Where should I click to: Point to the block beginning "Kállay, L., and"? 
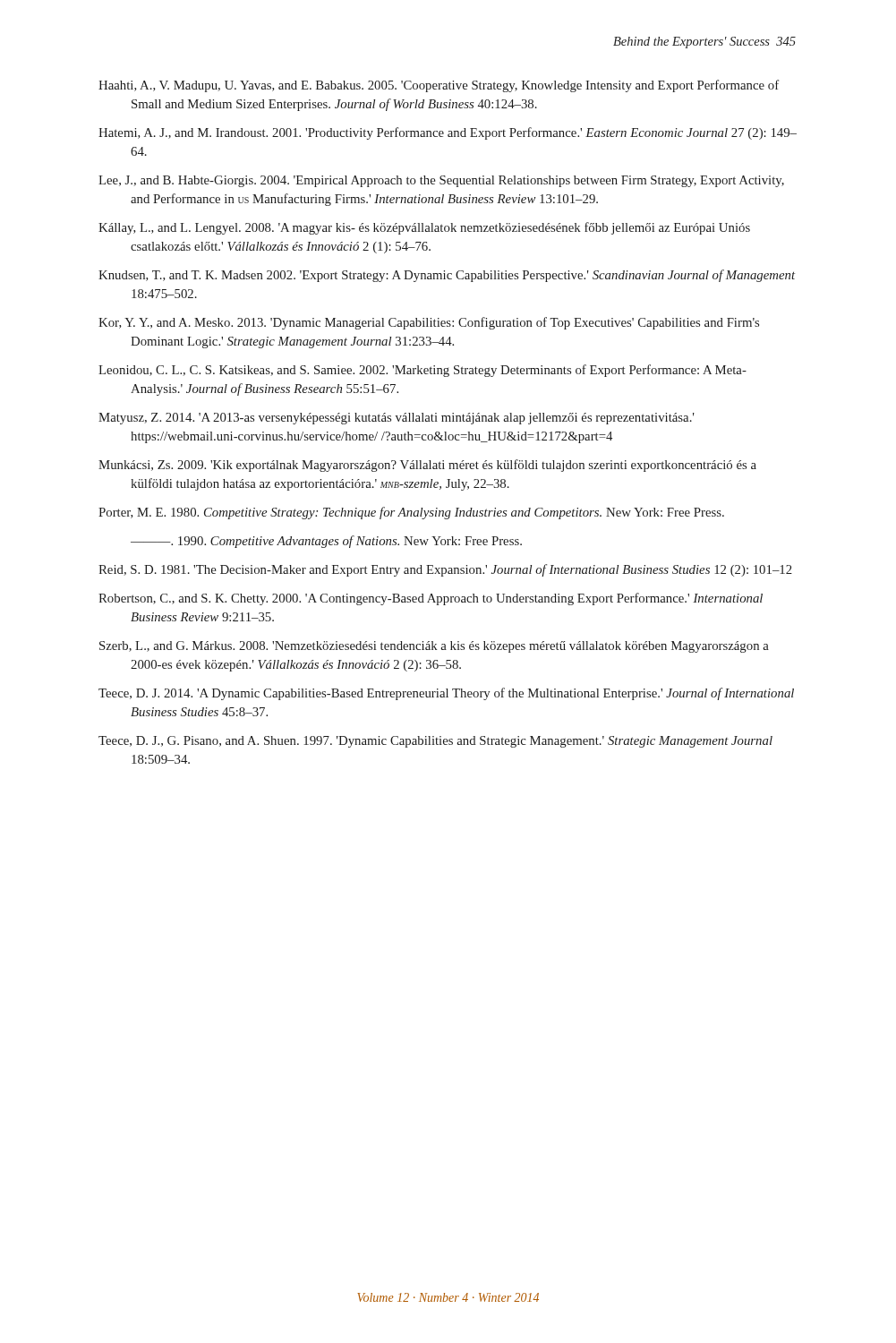coord(424,237)
